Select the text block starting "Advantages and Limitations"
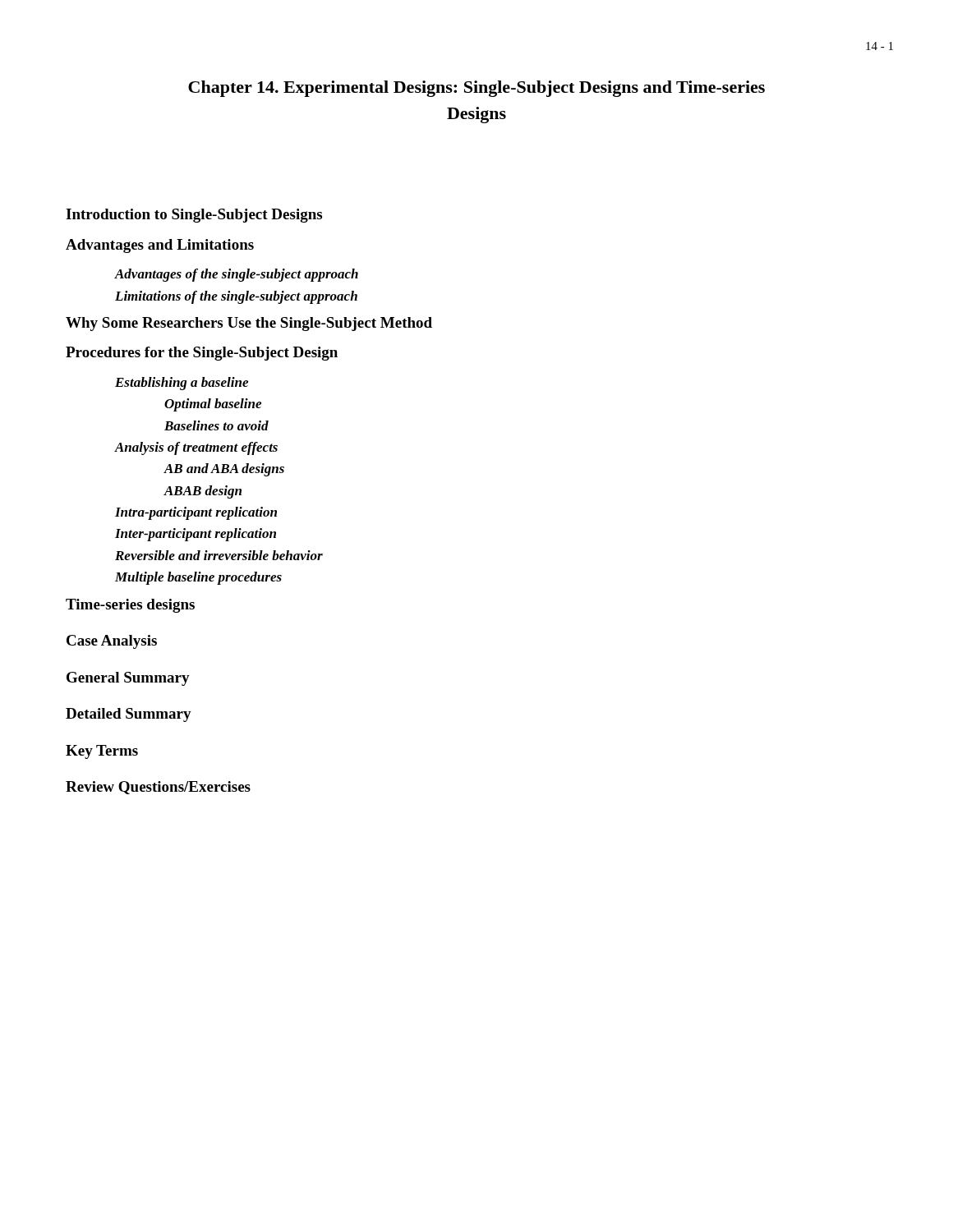The height and width of the screenshot is (1232, 953). (160, 246)
